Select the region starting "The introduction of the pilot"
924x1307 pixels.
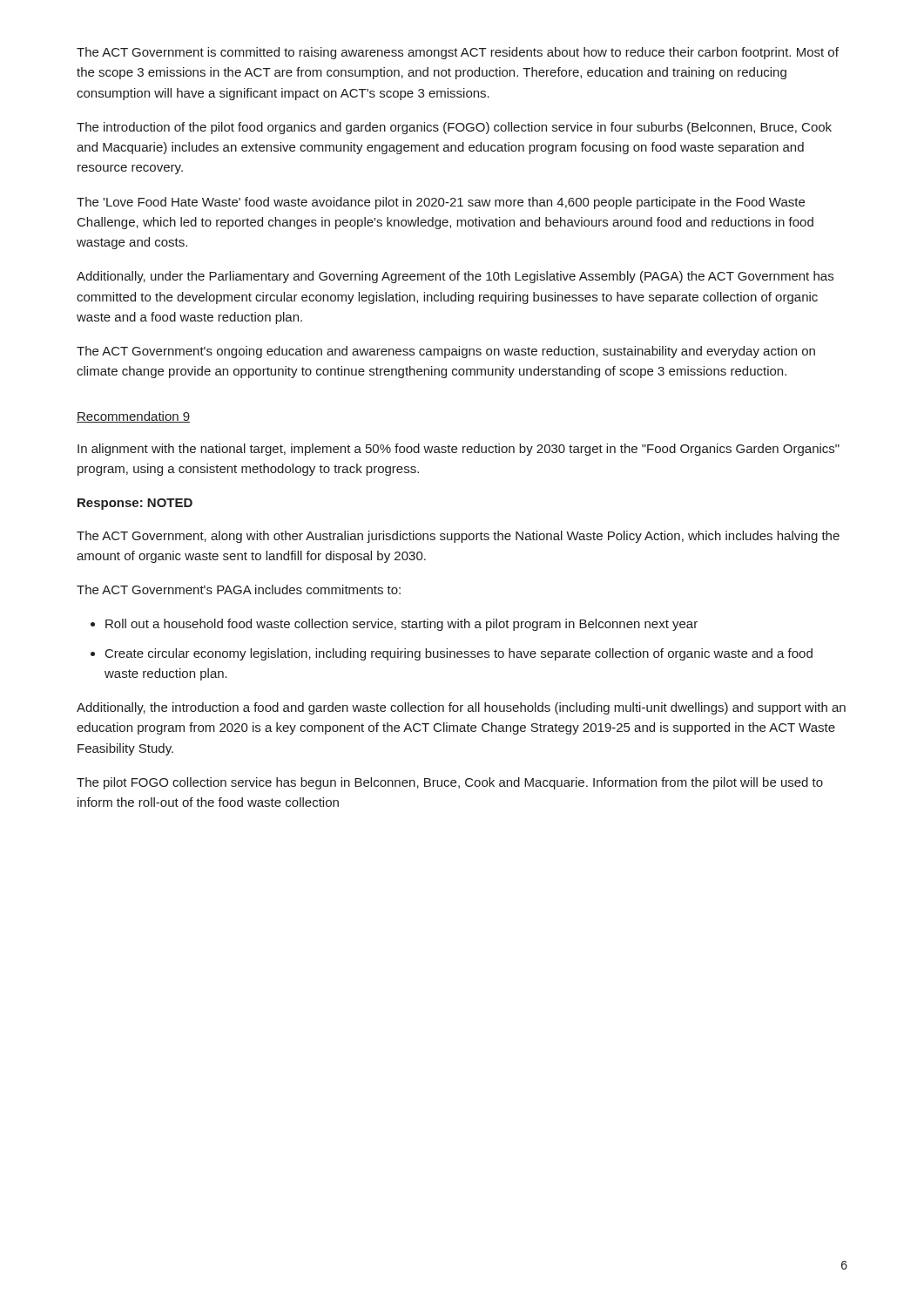(x=454, y=147)
